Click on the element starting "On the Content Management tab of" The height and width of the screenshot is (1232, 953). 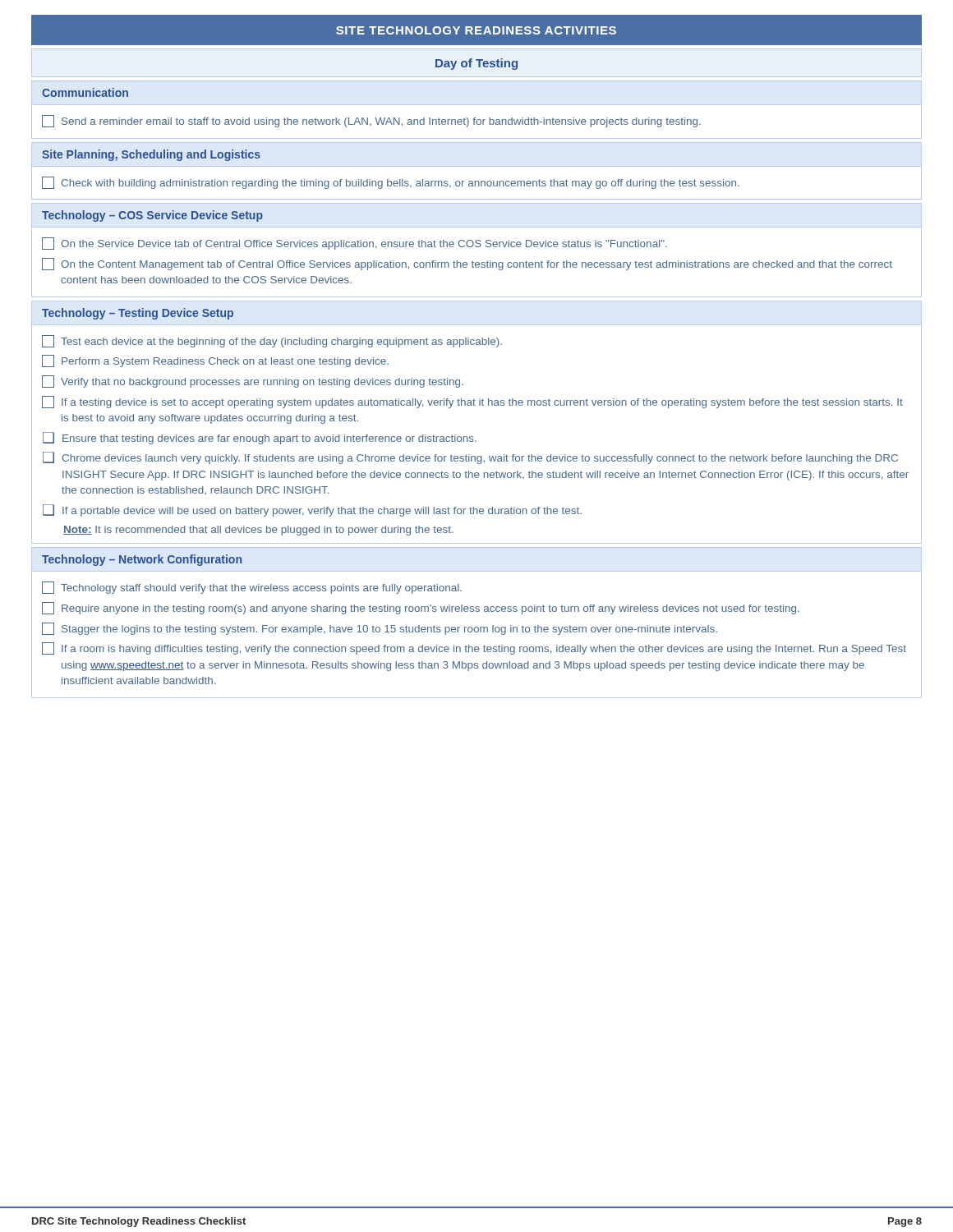pos(476,272)
